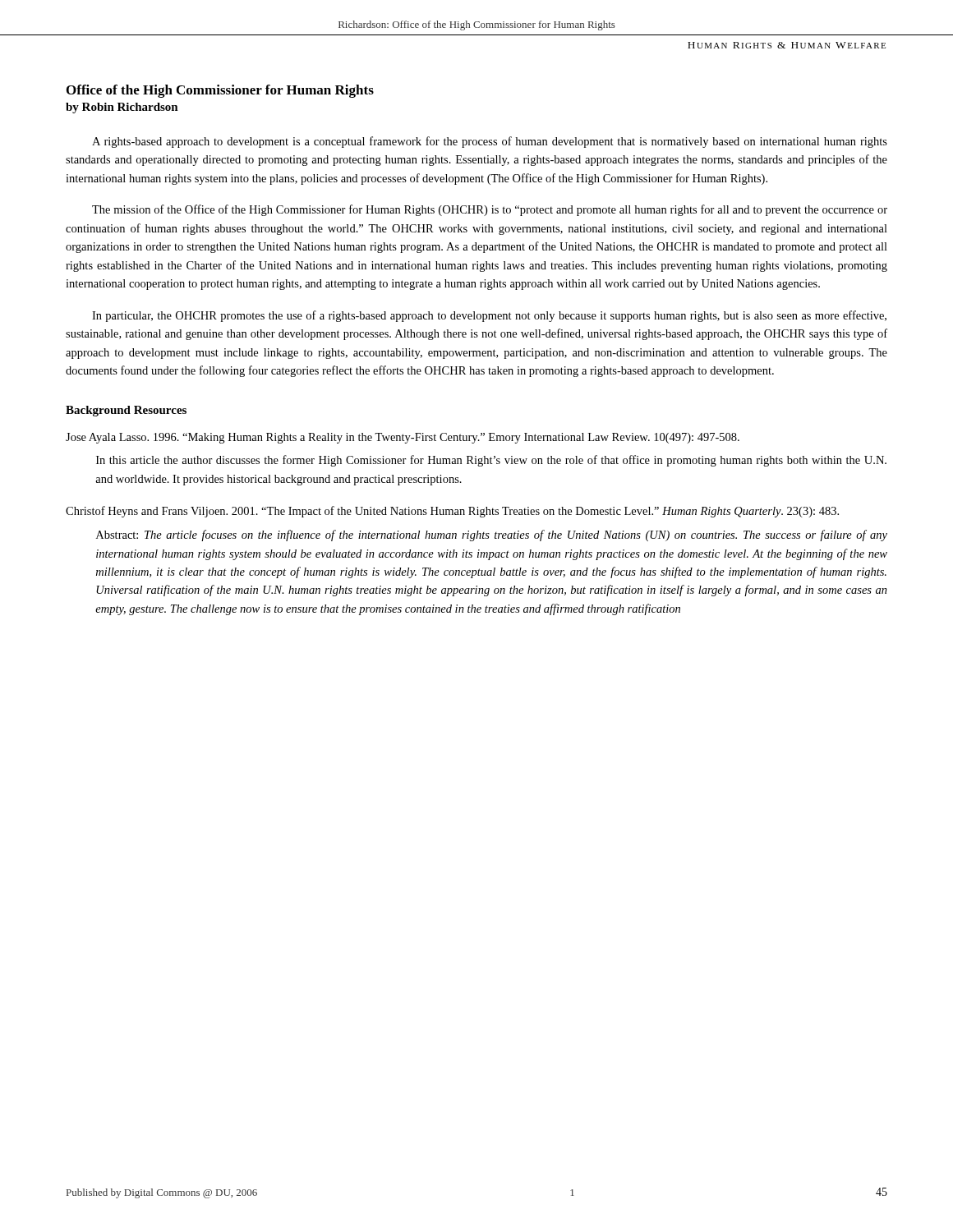Find the title on this page that starts "Office of the High Commissioner for"
The width and height of the screenshot is (953, 1232).
[x=220, y=91]
